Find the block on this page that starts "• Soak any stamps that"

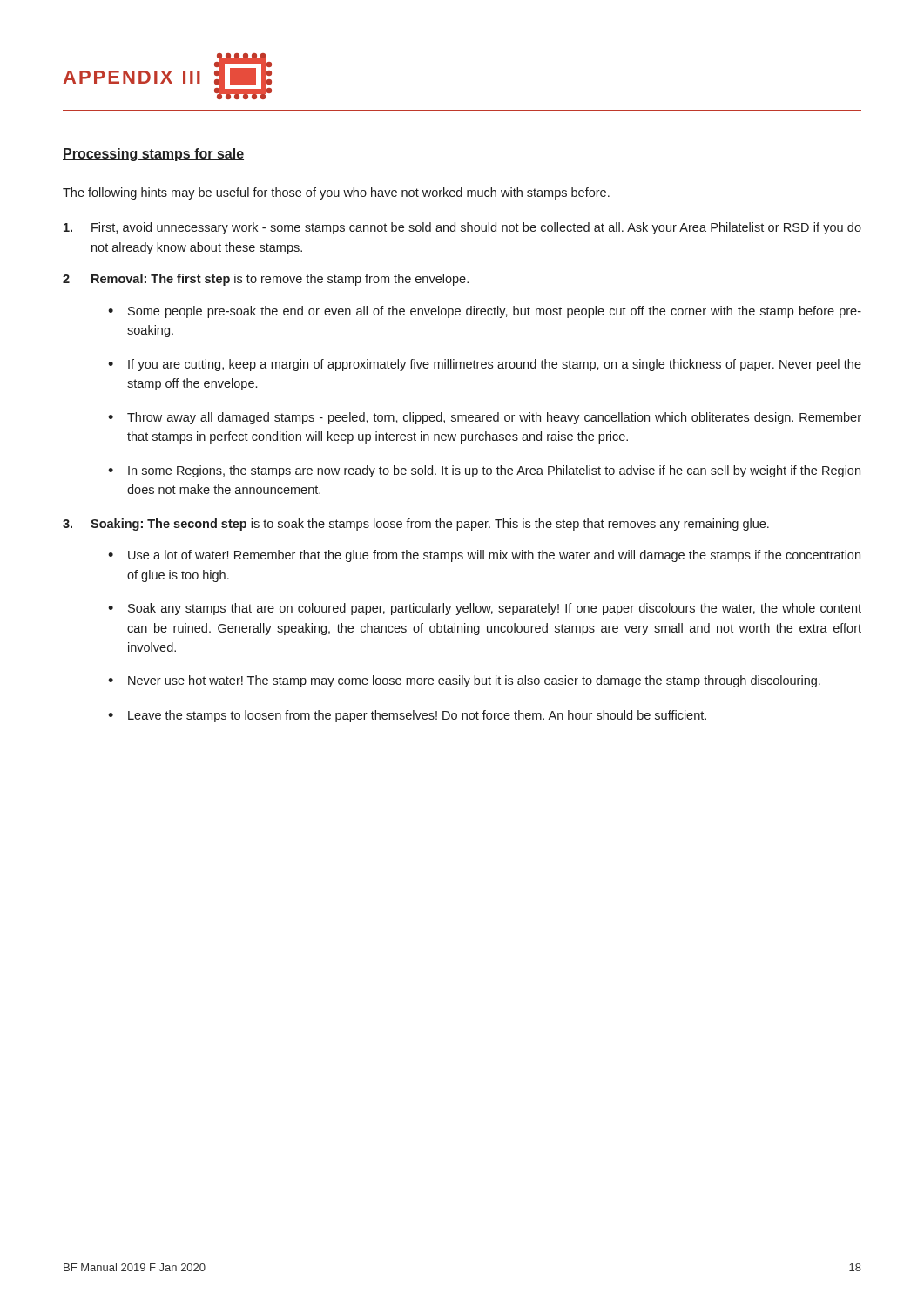click(485, 628)
